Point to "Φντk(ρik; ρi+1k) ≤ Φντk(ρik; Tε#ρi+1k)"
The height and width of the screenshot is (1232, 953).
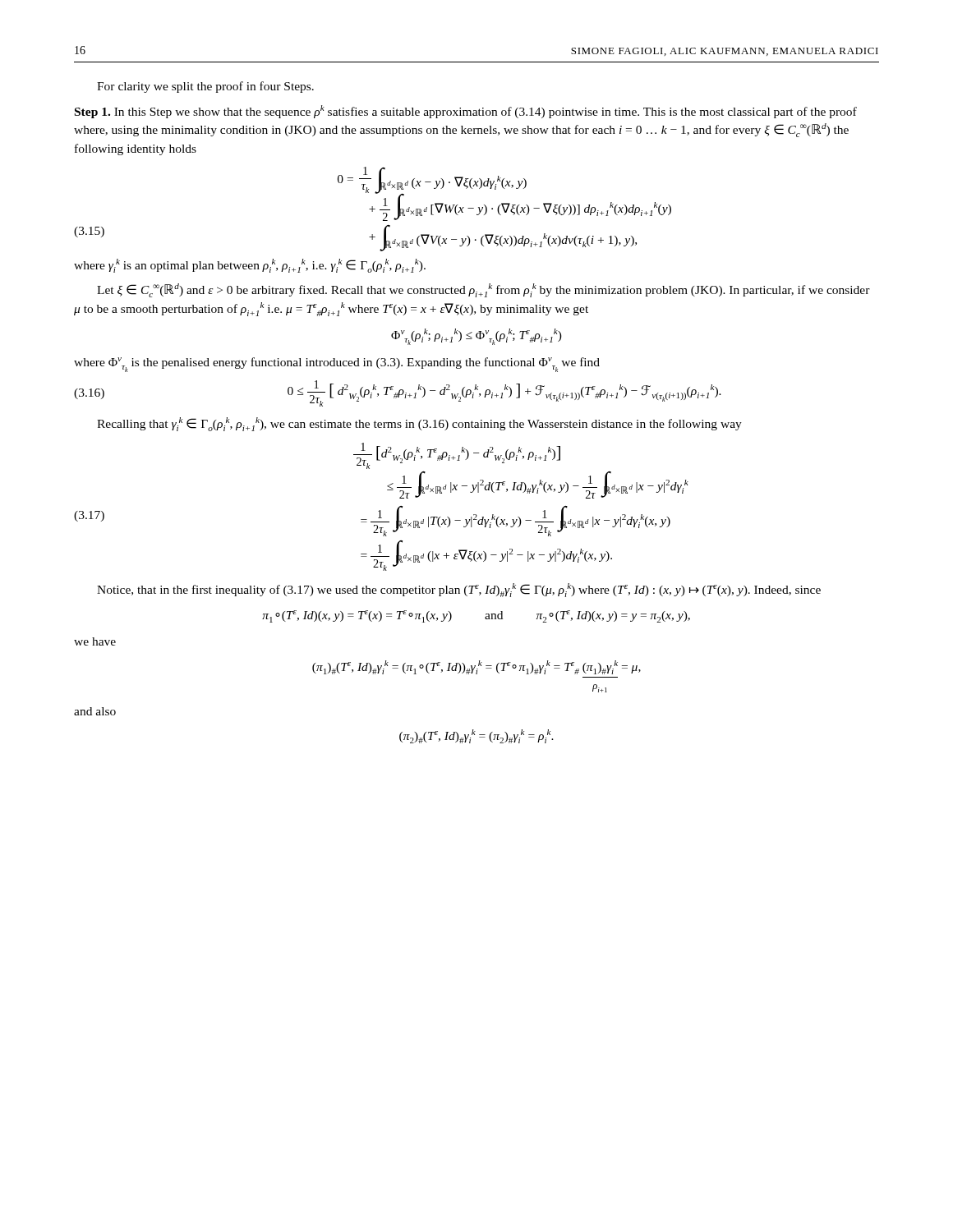tap(476, 336)
